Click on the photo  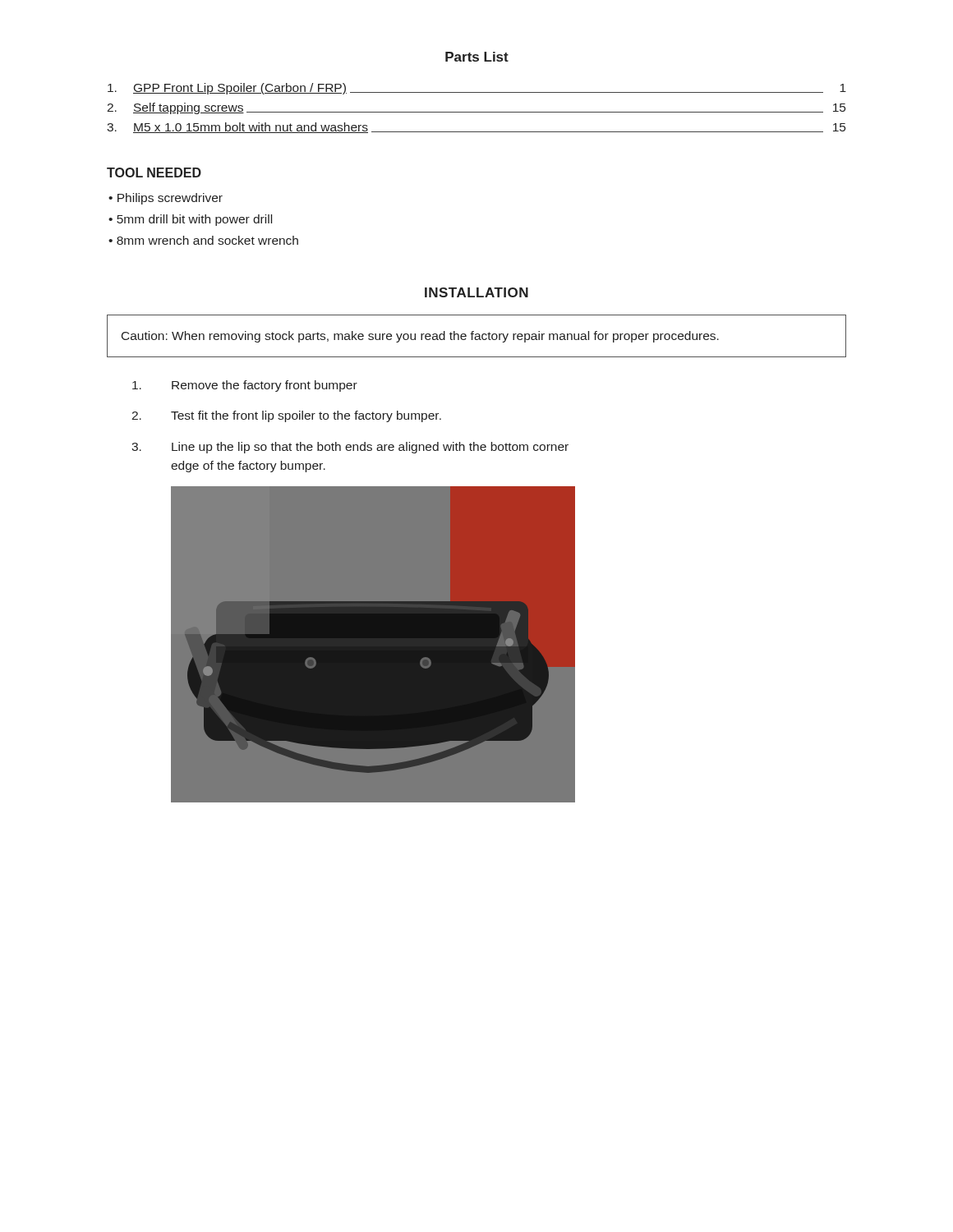[373, 644]
